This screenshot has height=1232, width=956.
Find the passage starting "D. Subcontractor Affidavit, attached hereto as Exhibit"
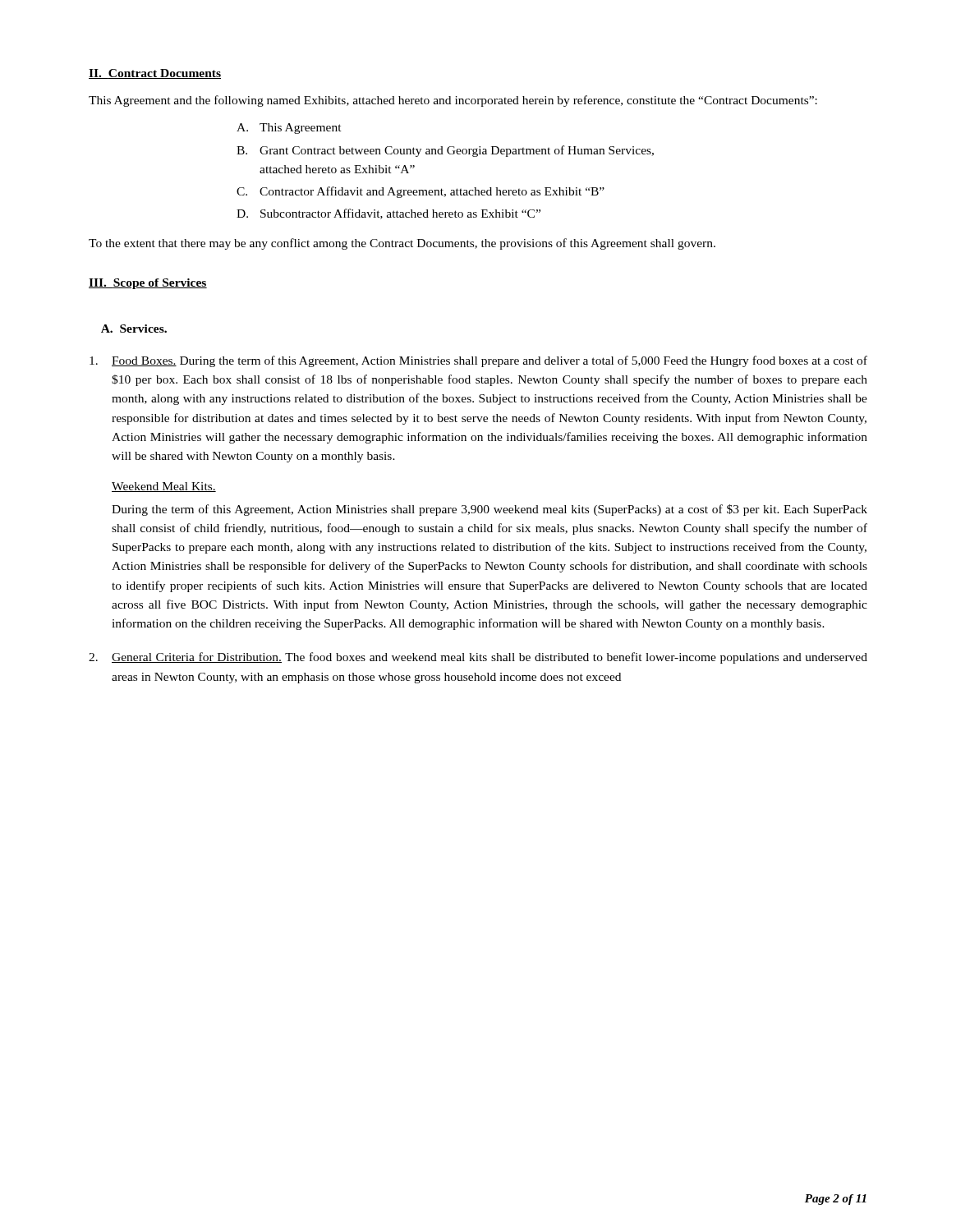point(388,214)
